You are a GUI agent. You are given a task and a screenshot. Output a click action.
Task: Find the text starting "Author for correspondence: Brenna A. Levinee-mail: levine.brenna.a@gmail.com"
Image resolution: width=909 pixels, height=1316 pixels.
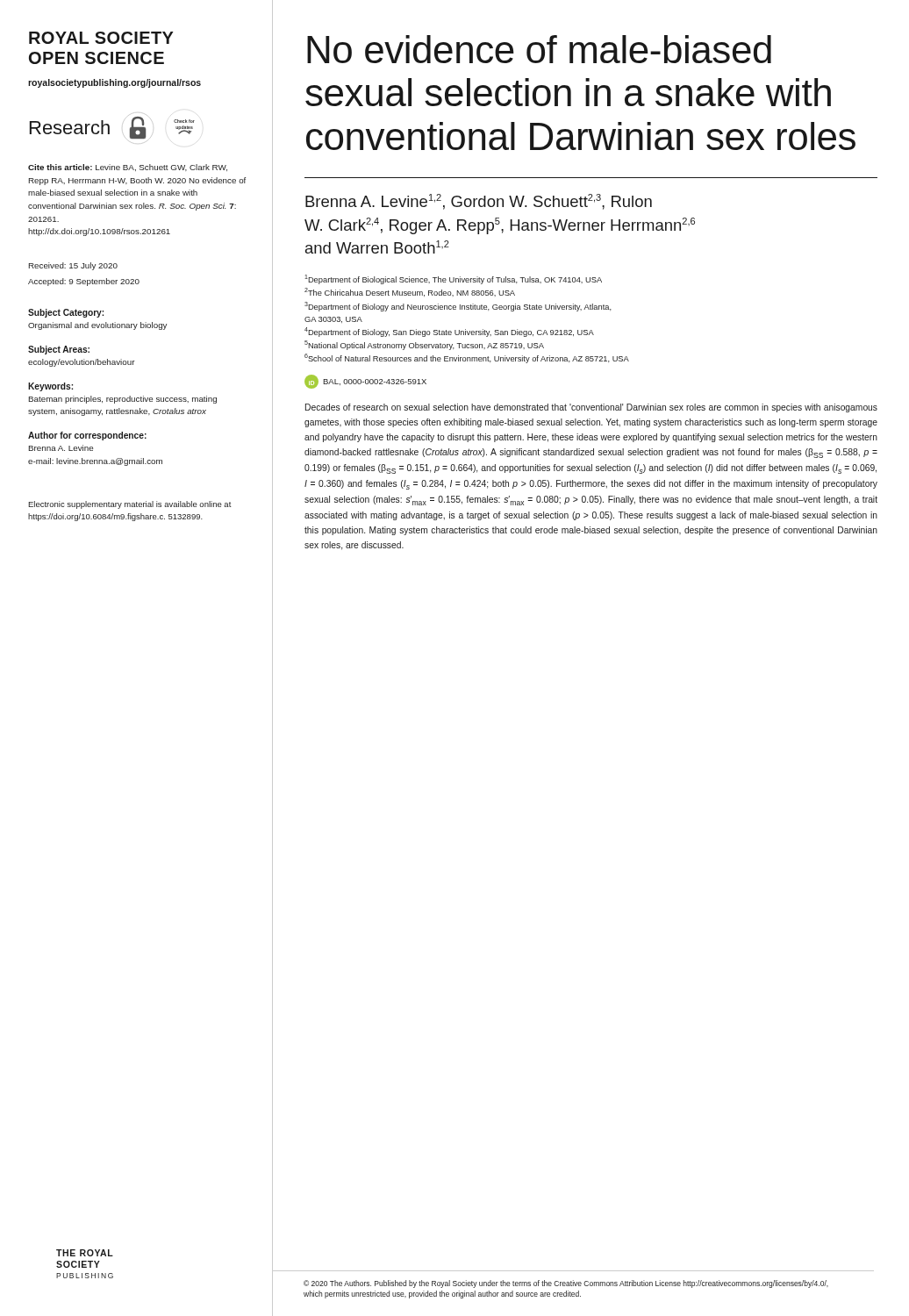point(138,449)
